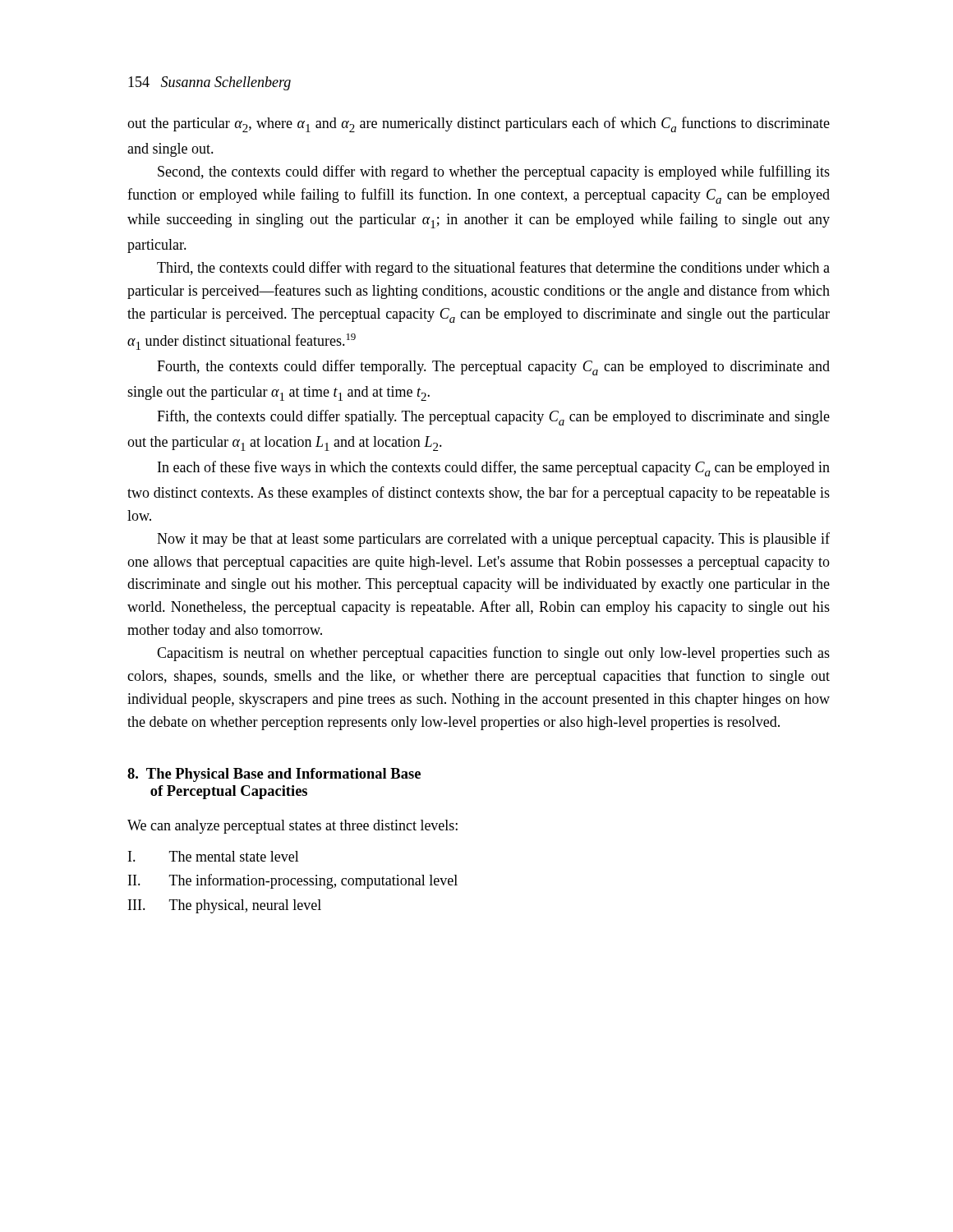The image size is (953, 1232).
Task: Find the passage starting "II. The information-processing, computational level"
Action: click(293, 881)
